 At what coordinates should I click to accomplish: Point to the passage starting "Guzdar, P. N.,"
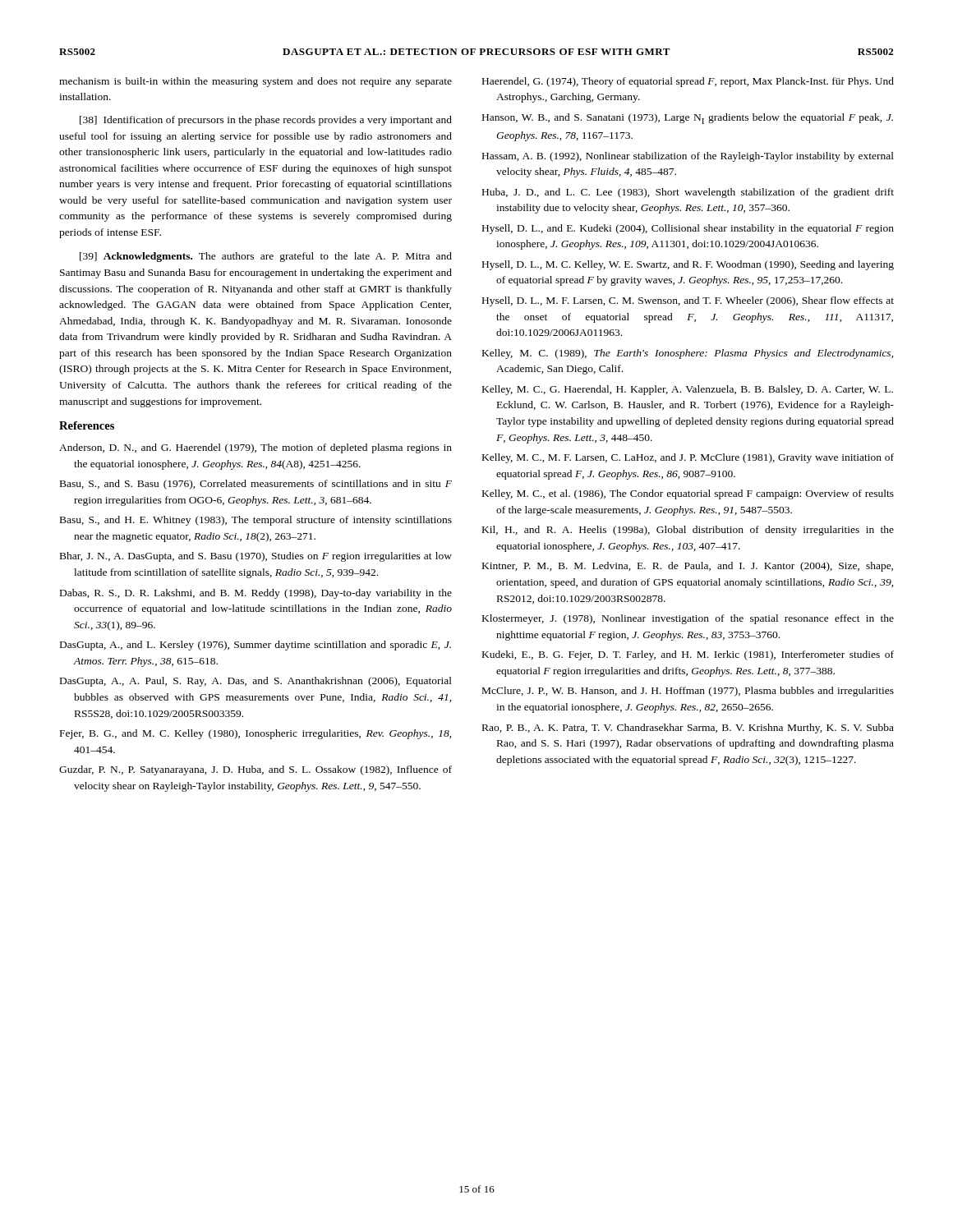[x=255, y=777]
